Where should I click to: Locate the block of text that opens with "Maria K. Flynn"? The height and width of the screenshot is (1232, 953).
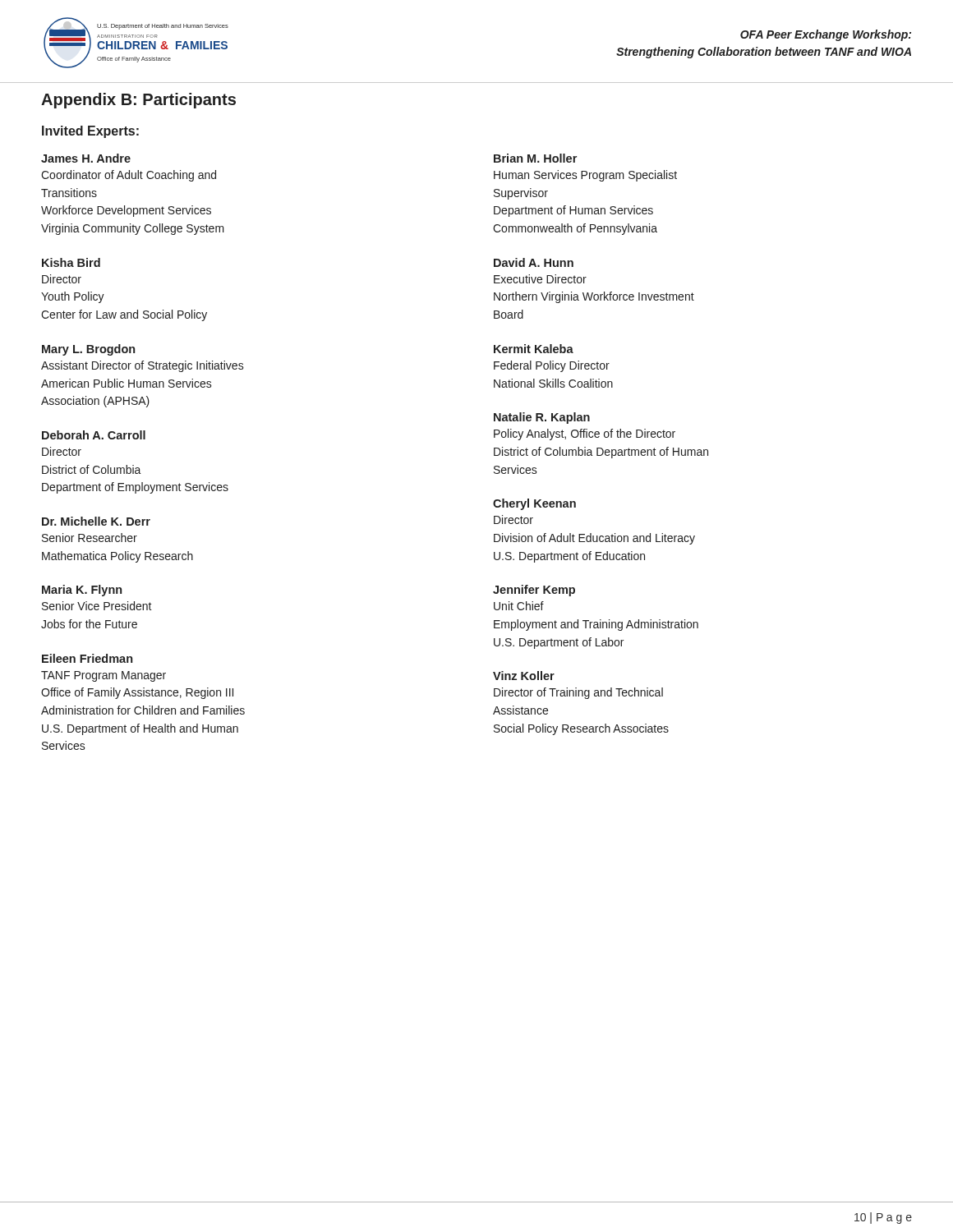[x=82, y=591]
